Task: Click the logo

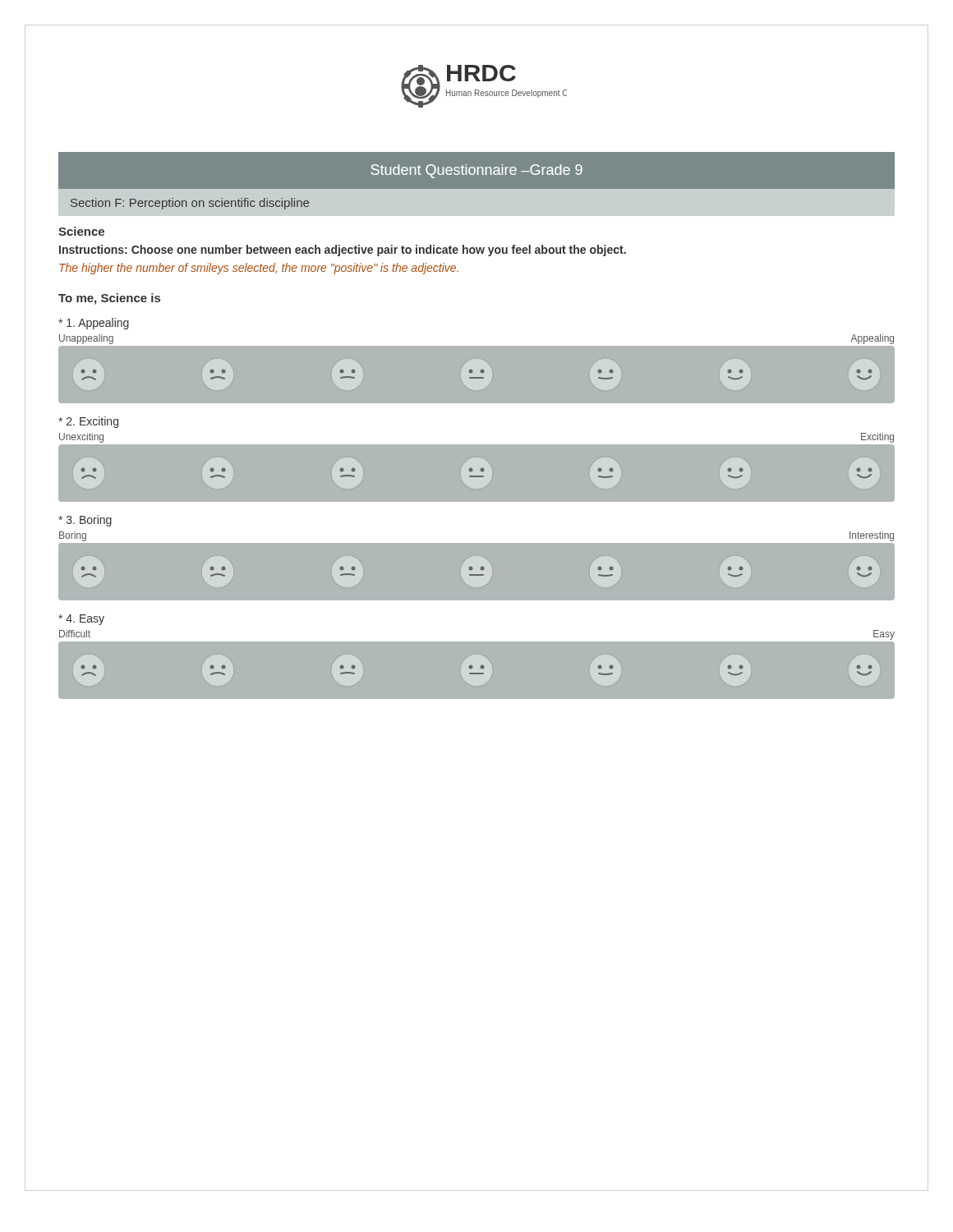Action: tap(476, 85)
